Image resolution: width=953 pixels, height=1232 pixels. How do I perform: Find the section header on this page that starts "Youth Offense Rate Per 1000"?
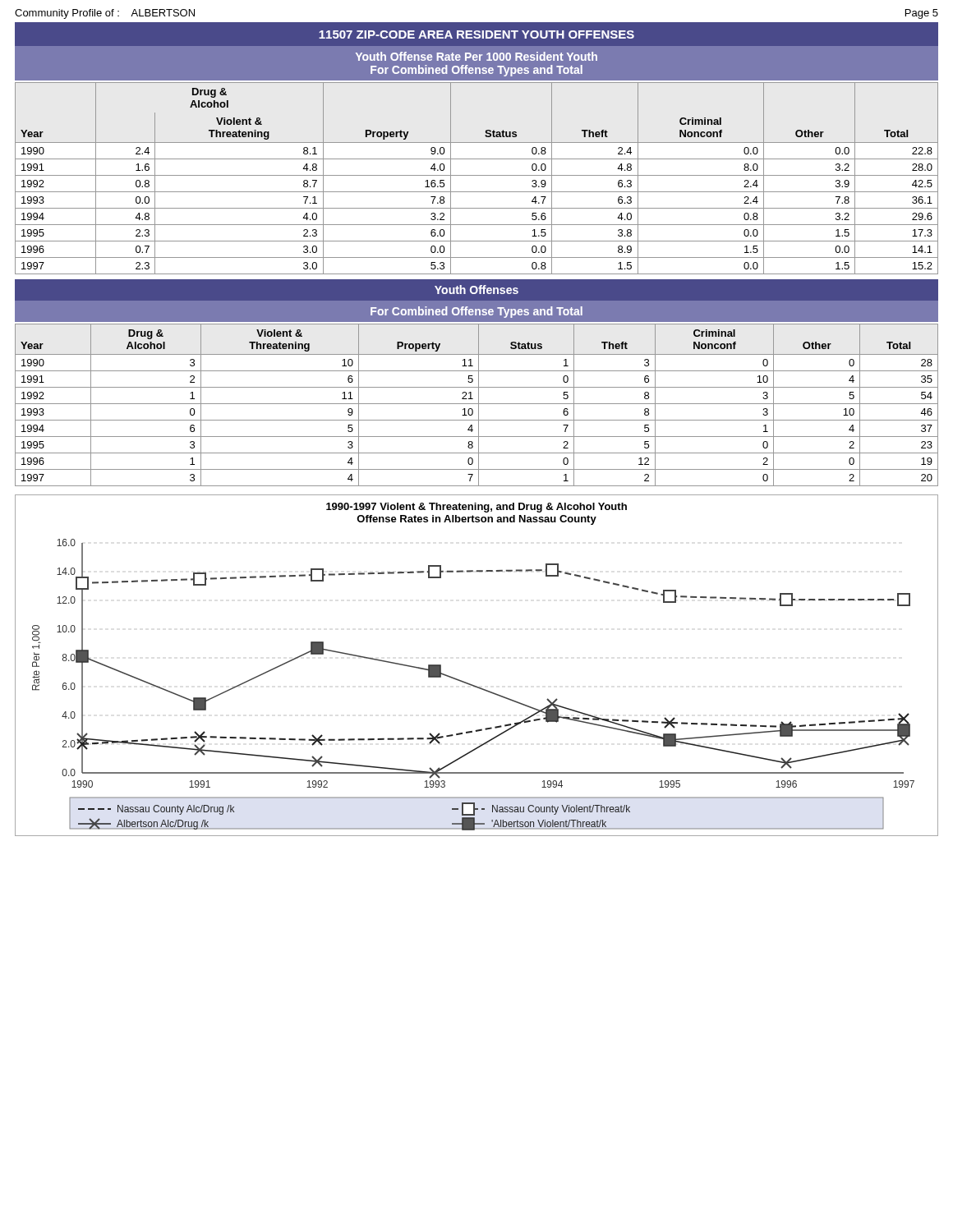point(476,63)
